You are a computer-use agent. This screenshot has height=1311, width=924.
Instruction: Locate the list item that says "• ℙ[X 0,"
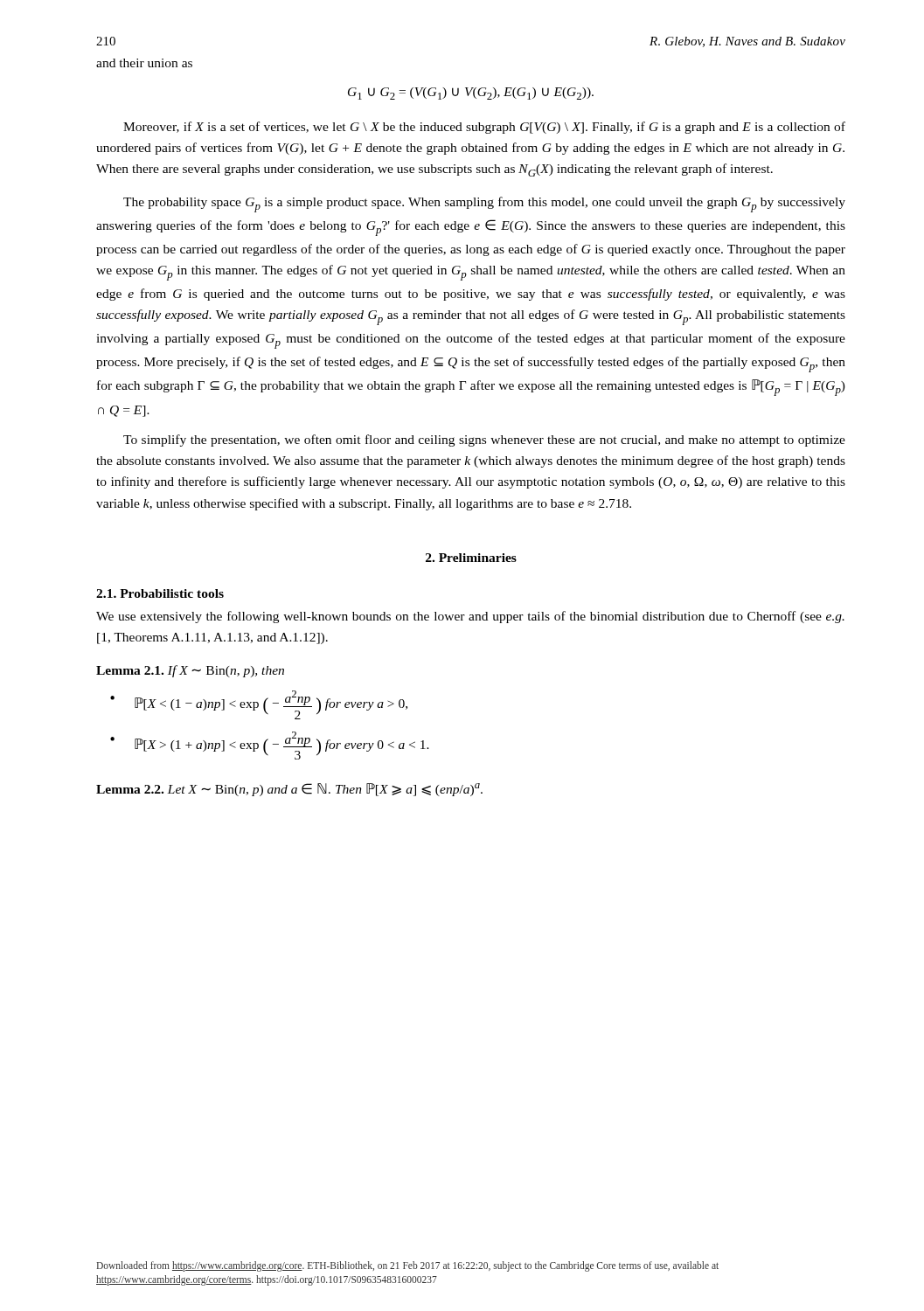click(x=259, y=705)
